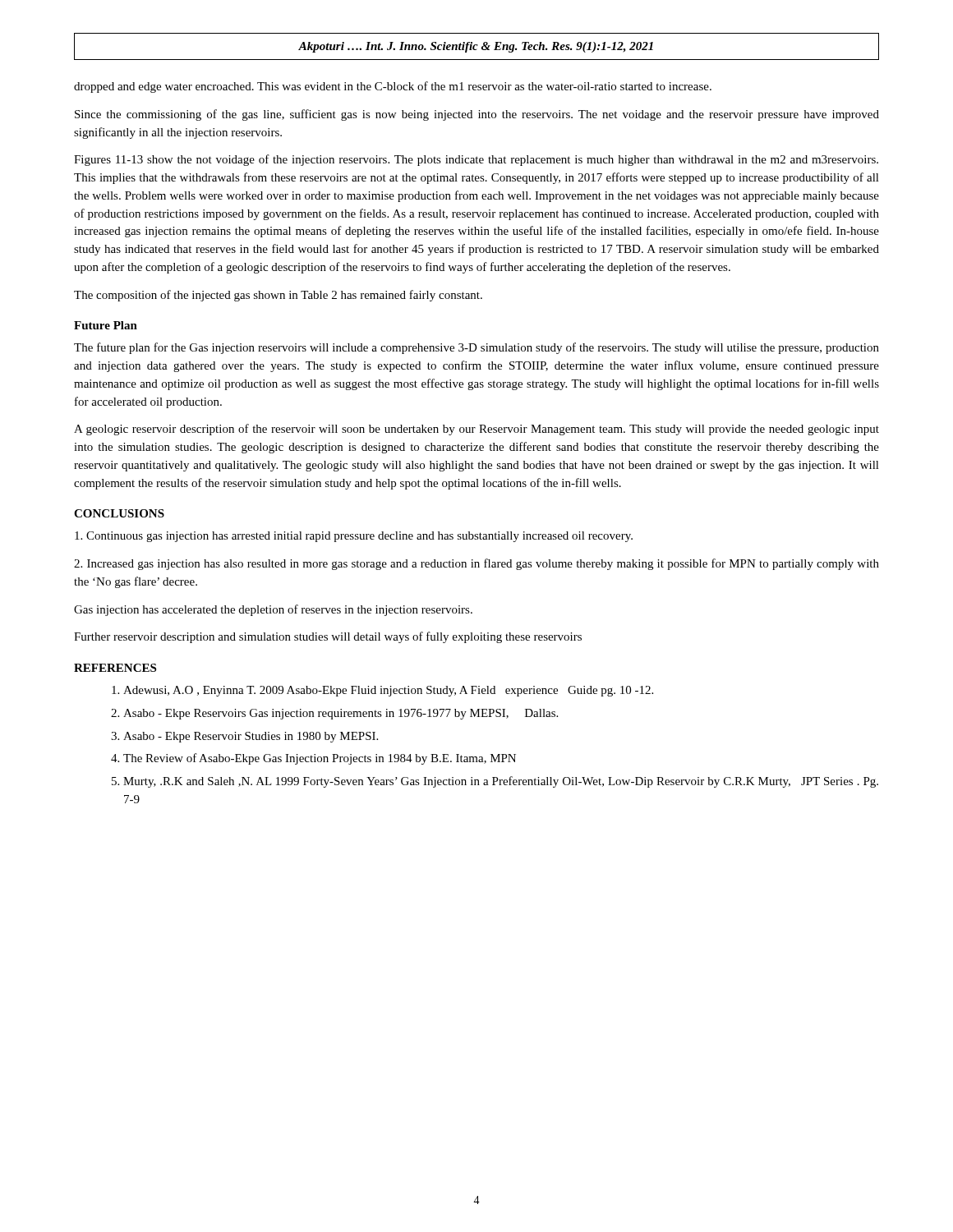The width and height of the screenshot is (953, 1232).
Task: Click the passage that begins "Gas injection has accelerated the depletion of"
Action: pyautogui.click(x=476, y=610)
